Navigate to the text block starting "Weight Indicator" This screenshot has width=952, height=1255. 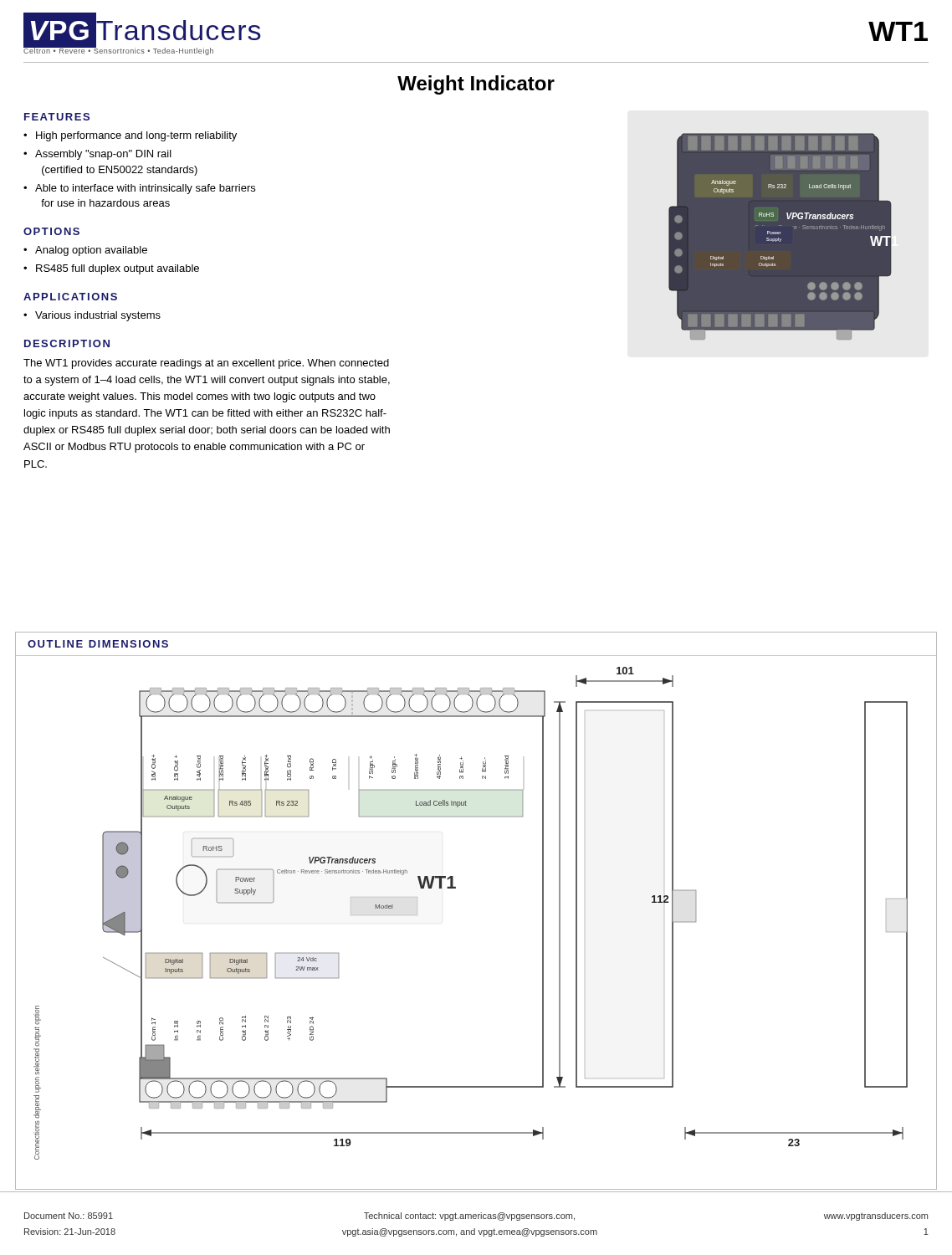coord(476,83)
